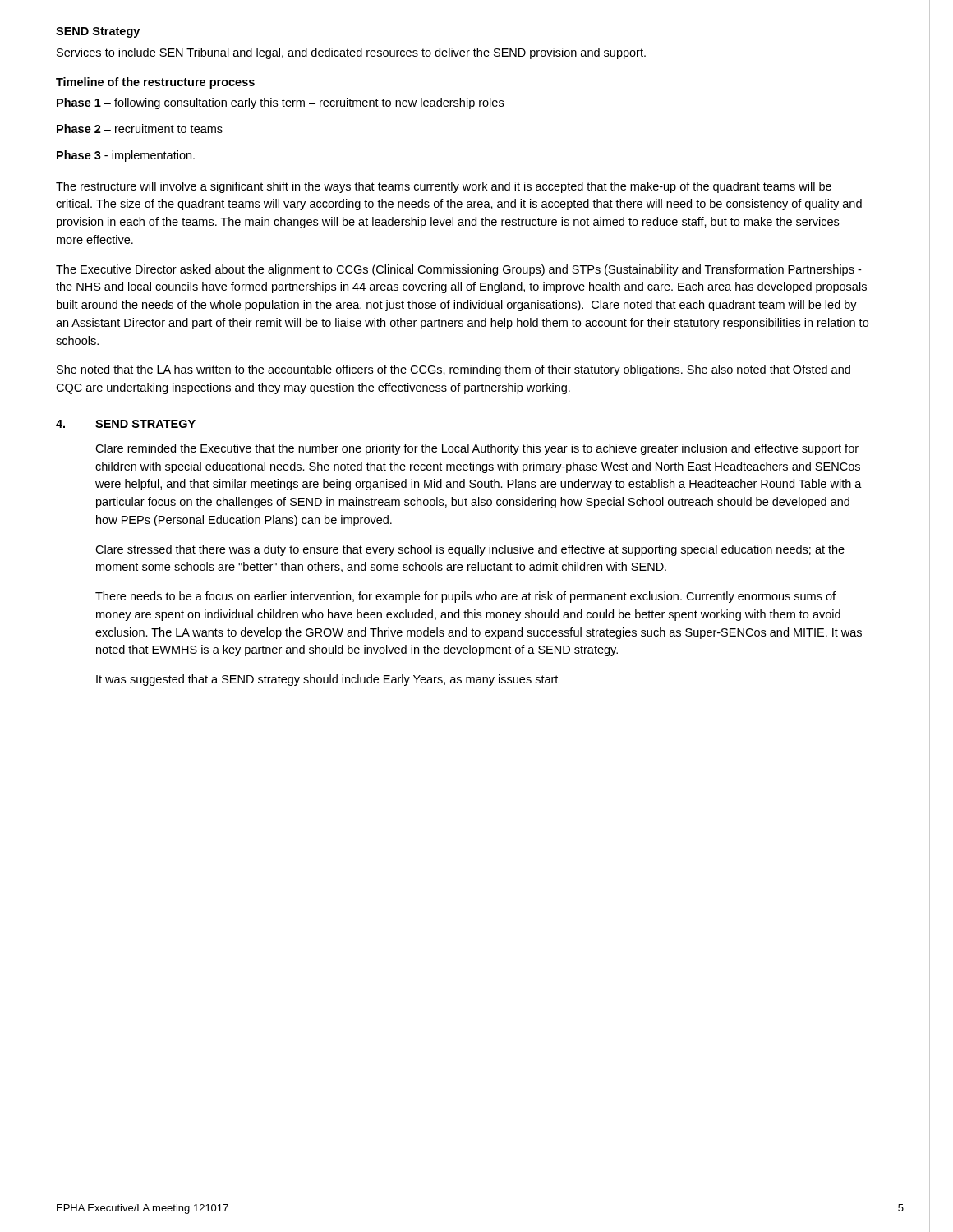Navigate to the region starting "SEND Strategy"
Viewport: 953px width, 1232px height.
98,31
